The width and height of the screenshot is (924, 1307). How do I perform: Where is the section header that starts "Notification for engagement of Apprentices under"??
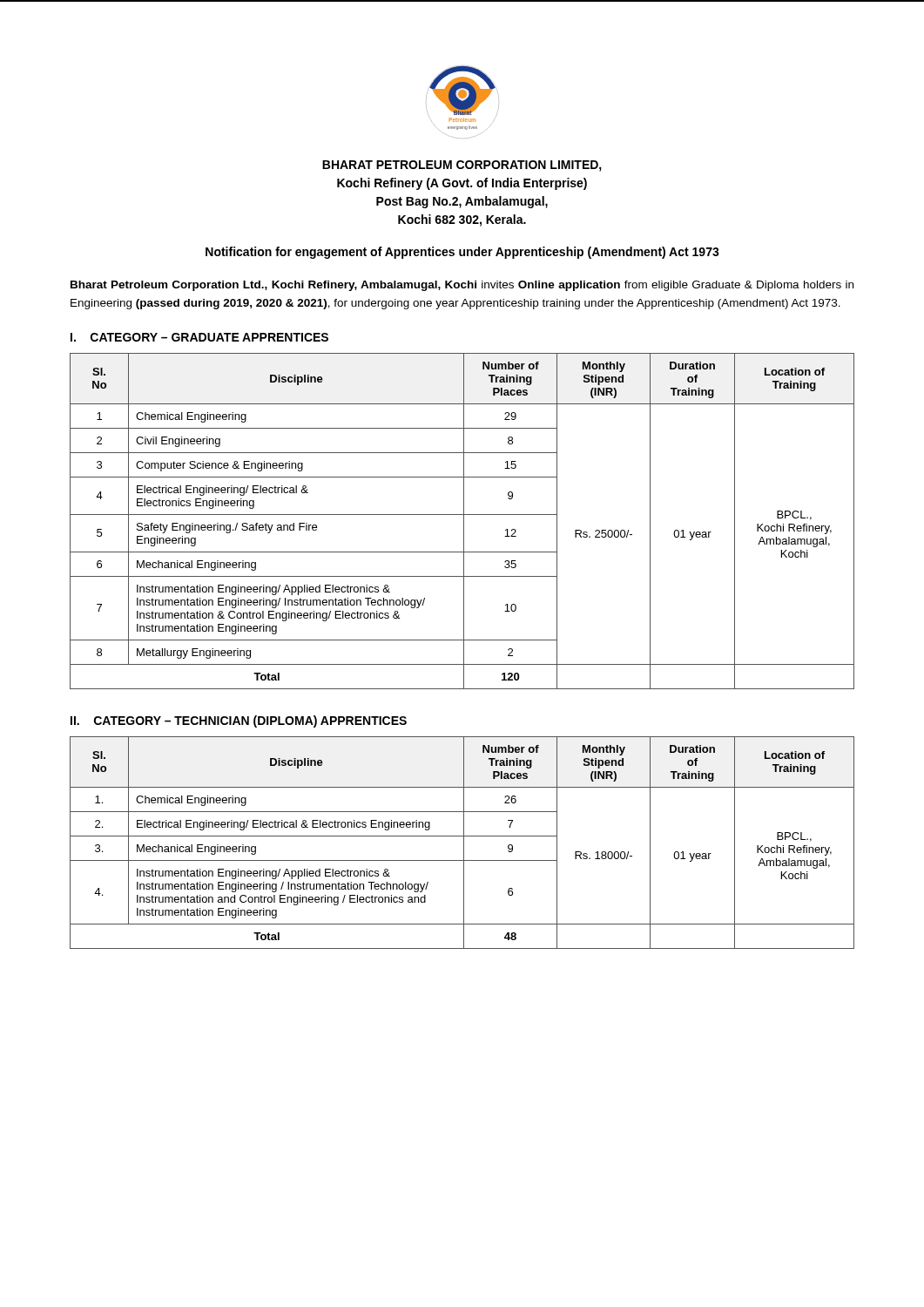[462, 252]
